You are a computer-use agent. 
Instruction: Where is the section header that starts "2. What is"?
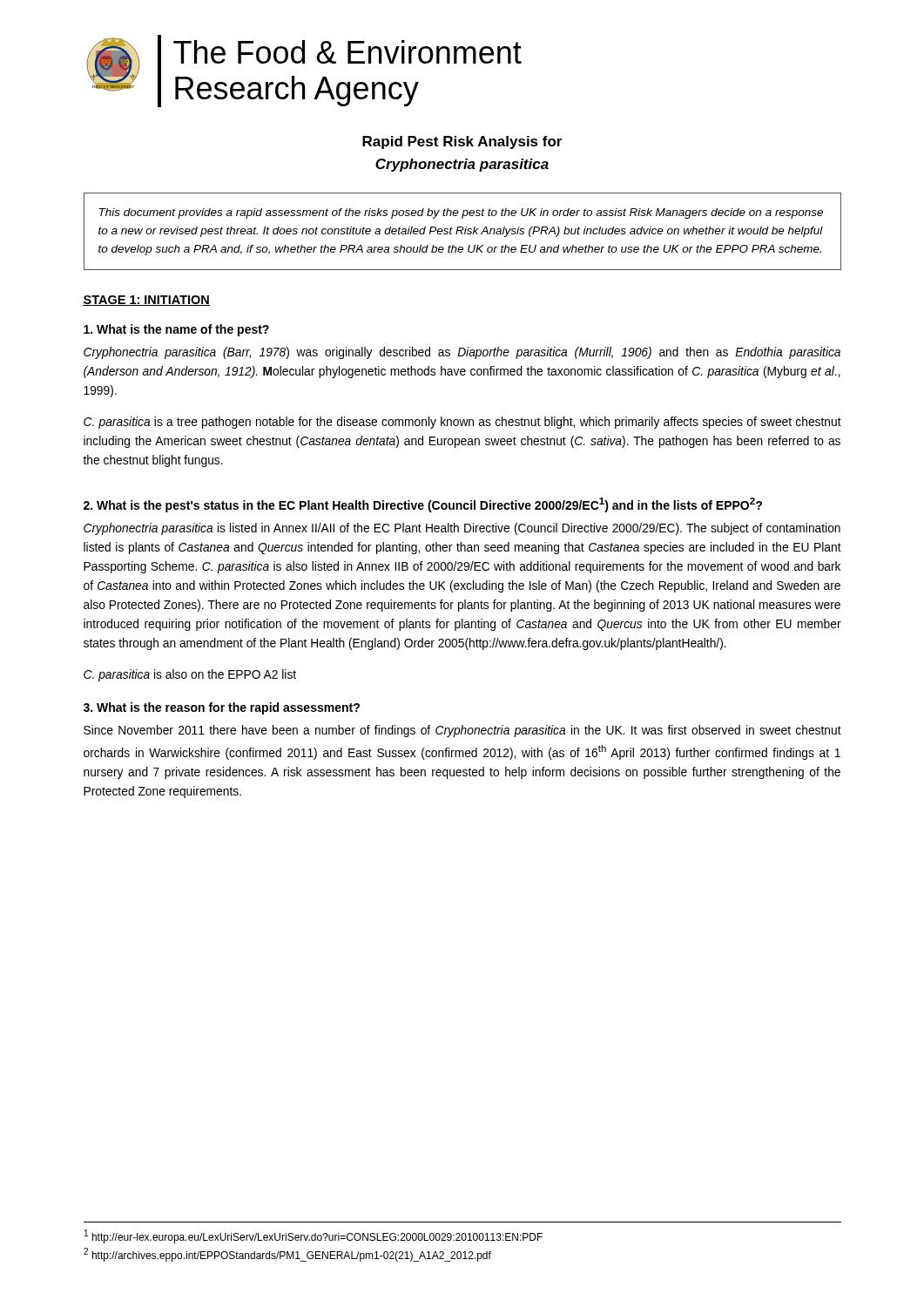(x=423, y=503)
